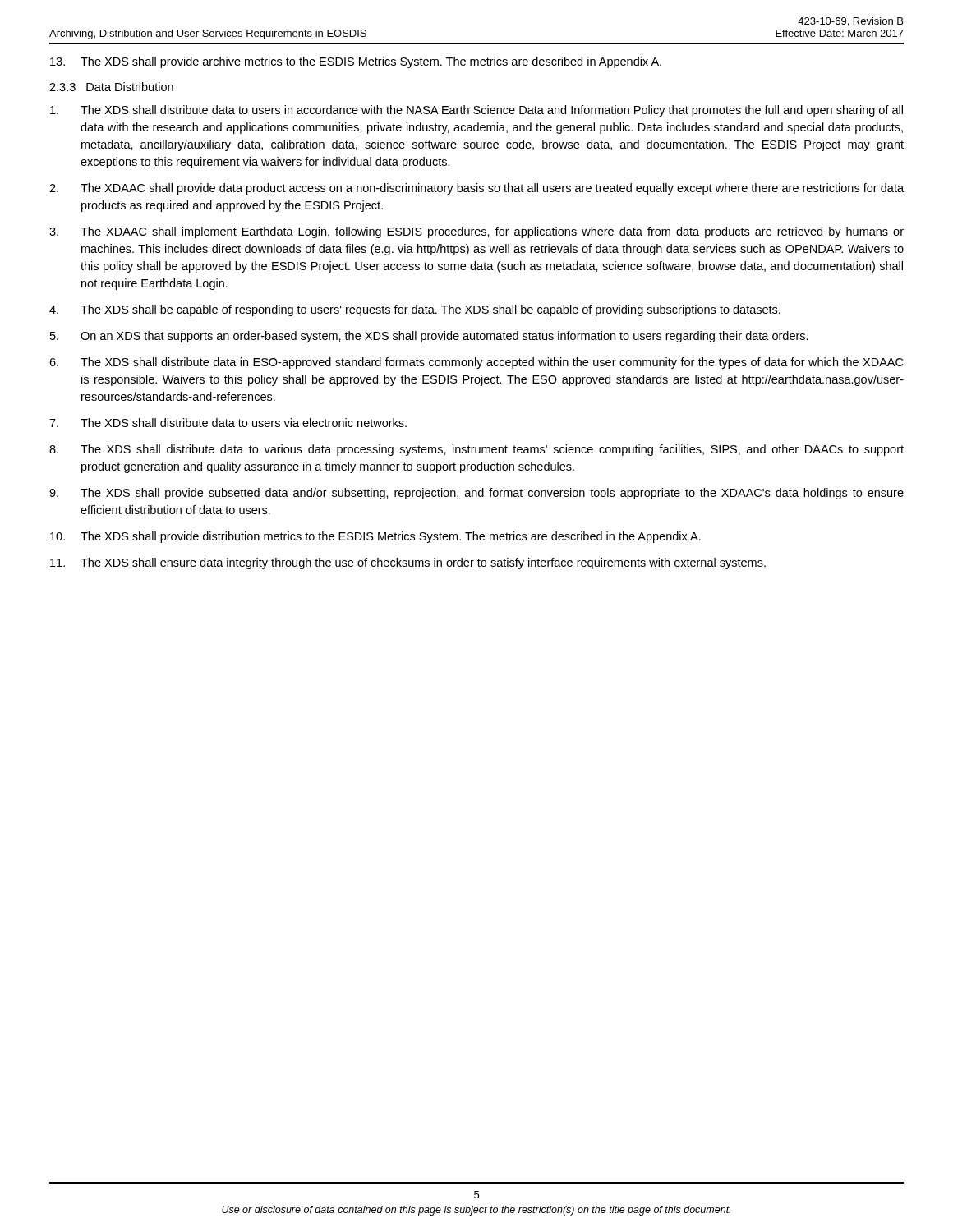Click the passage that begins "2. The XDAAC"
Screen dimensions: 1232x953
[x=476, y=197]
